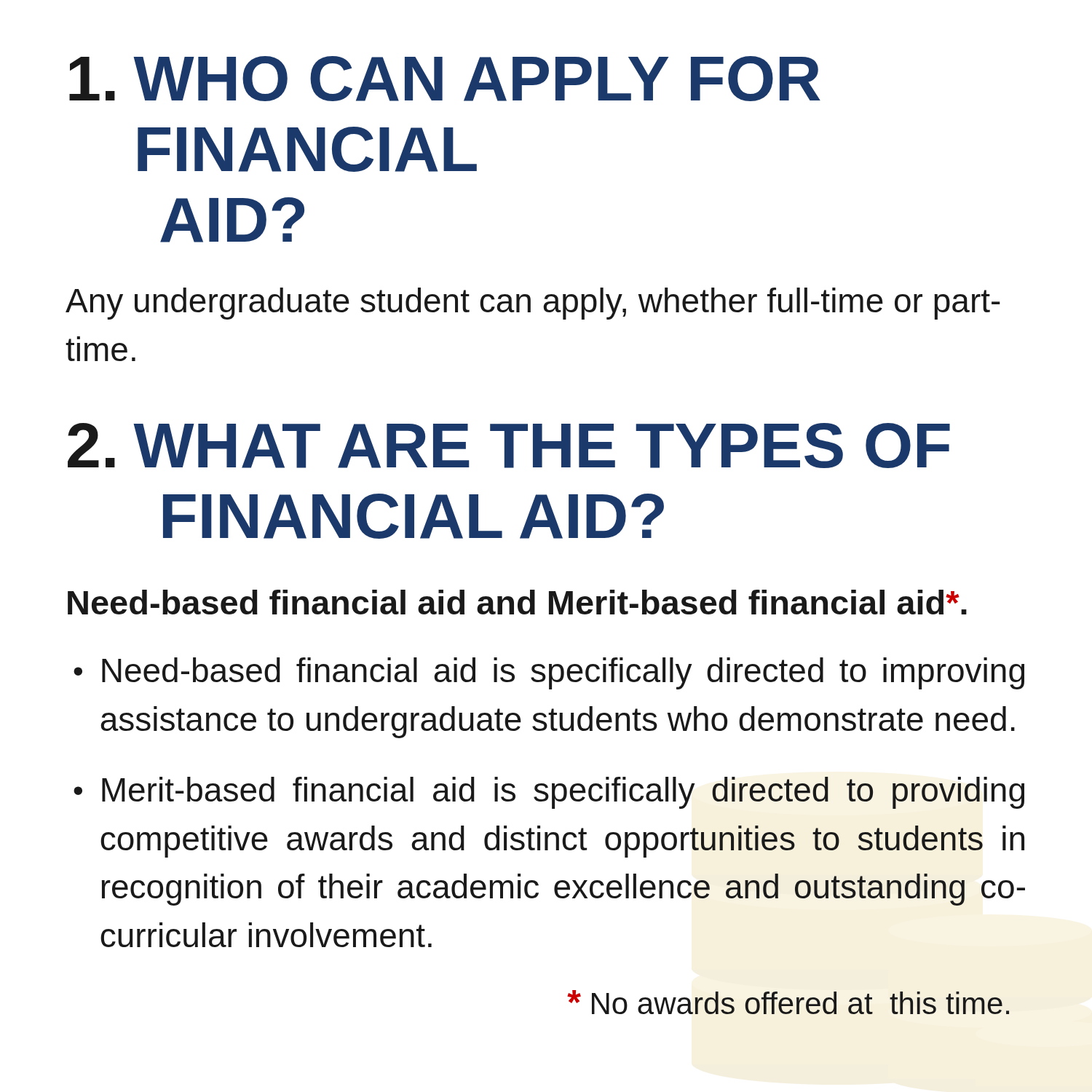Locate the footnote that says "No awards offered at this"
Viewport: 1092px width, 1092px height.
(x=788, y=1002)
